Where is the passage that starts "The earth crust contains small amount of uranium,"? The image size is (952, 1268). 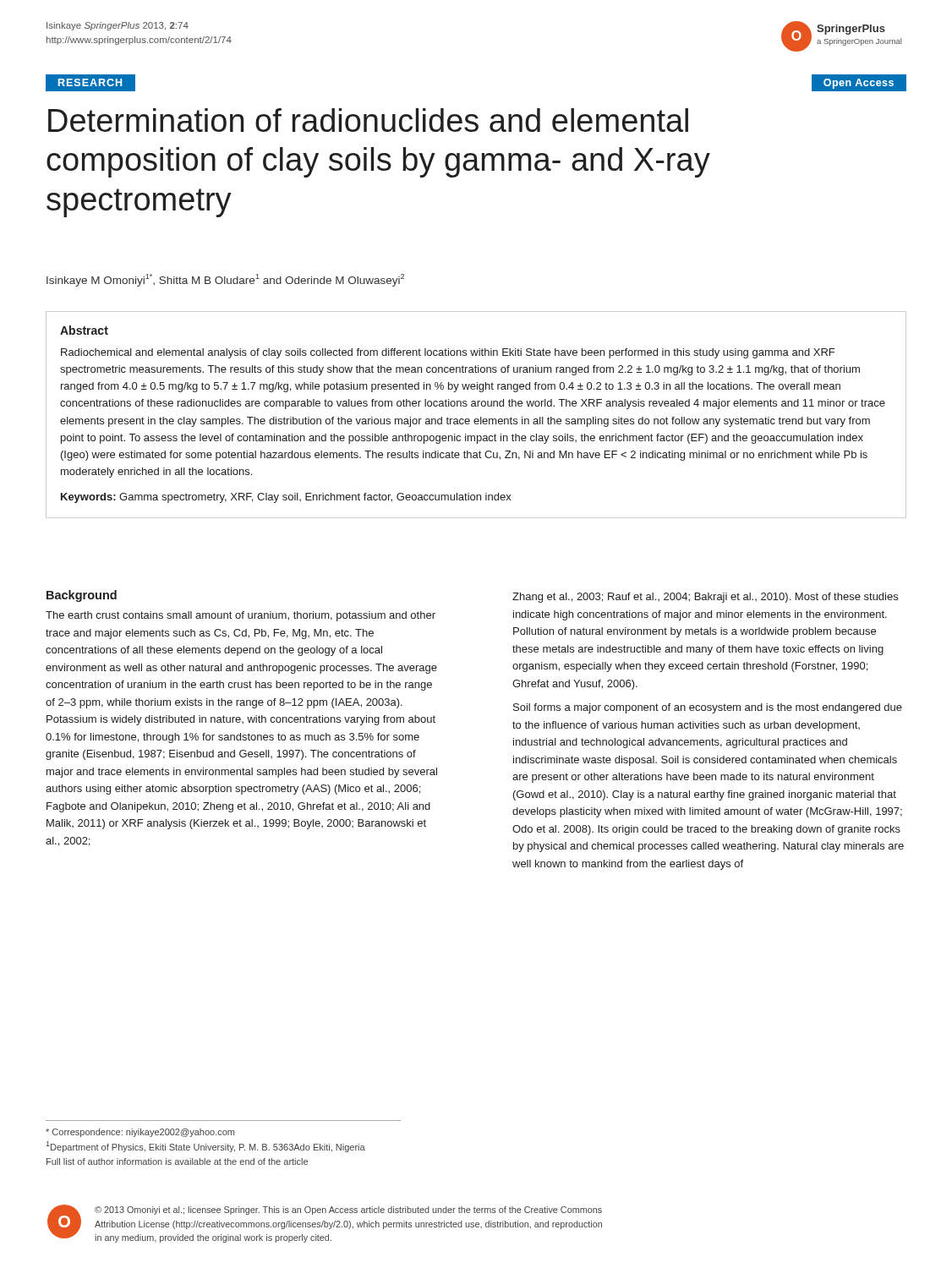pyautogui.click(x=243, y=728)
